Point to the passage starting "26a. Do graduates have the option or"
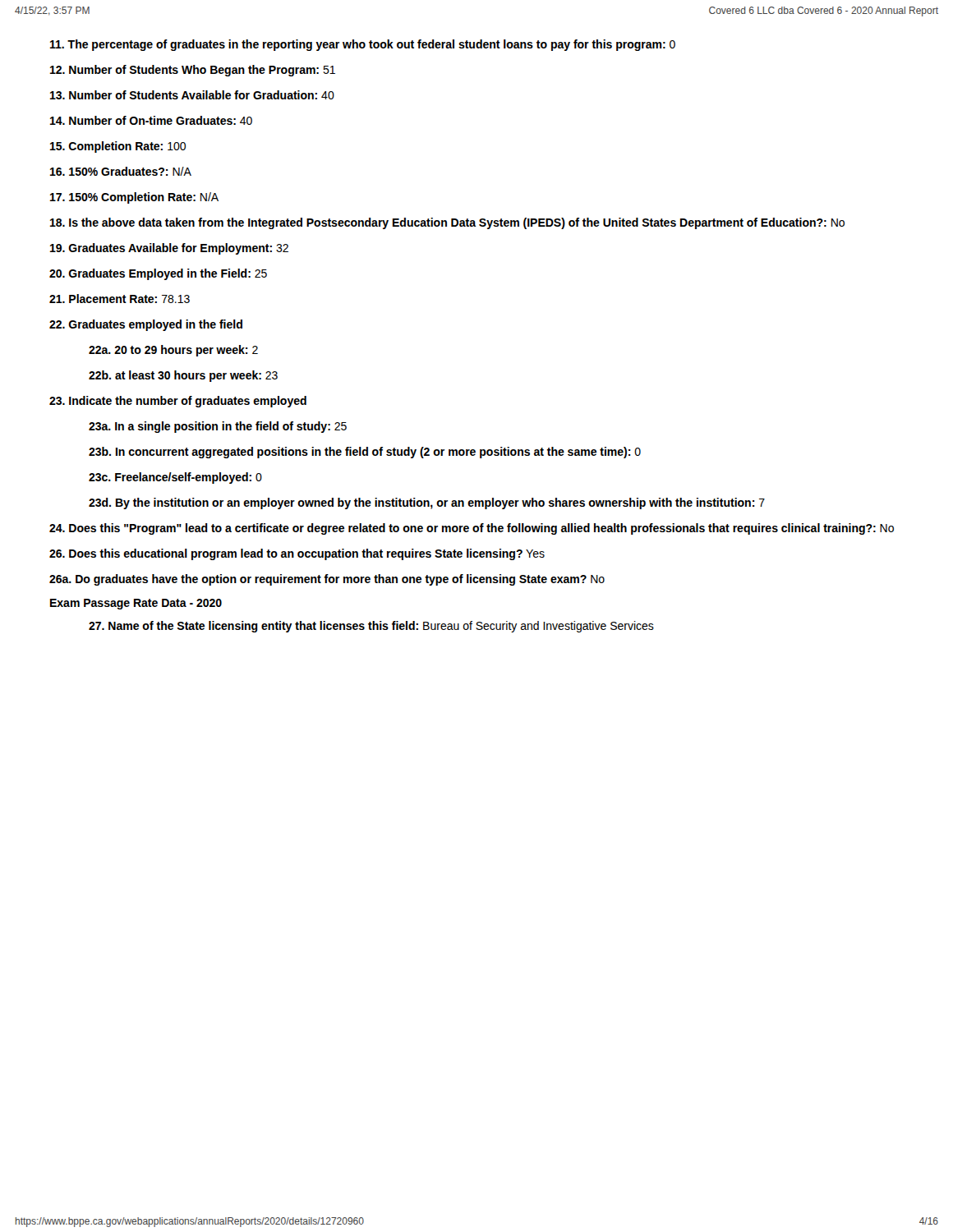Image resolution: width=953 pixels, height=1232 pixels. pos(327,579)
